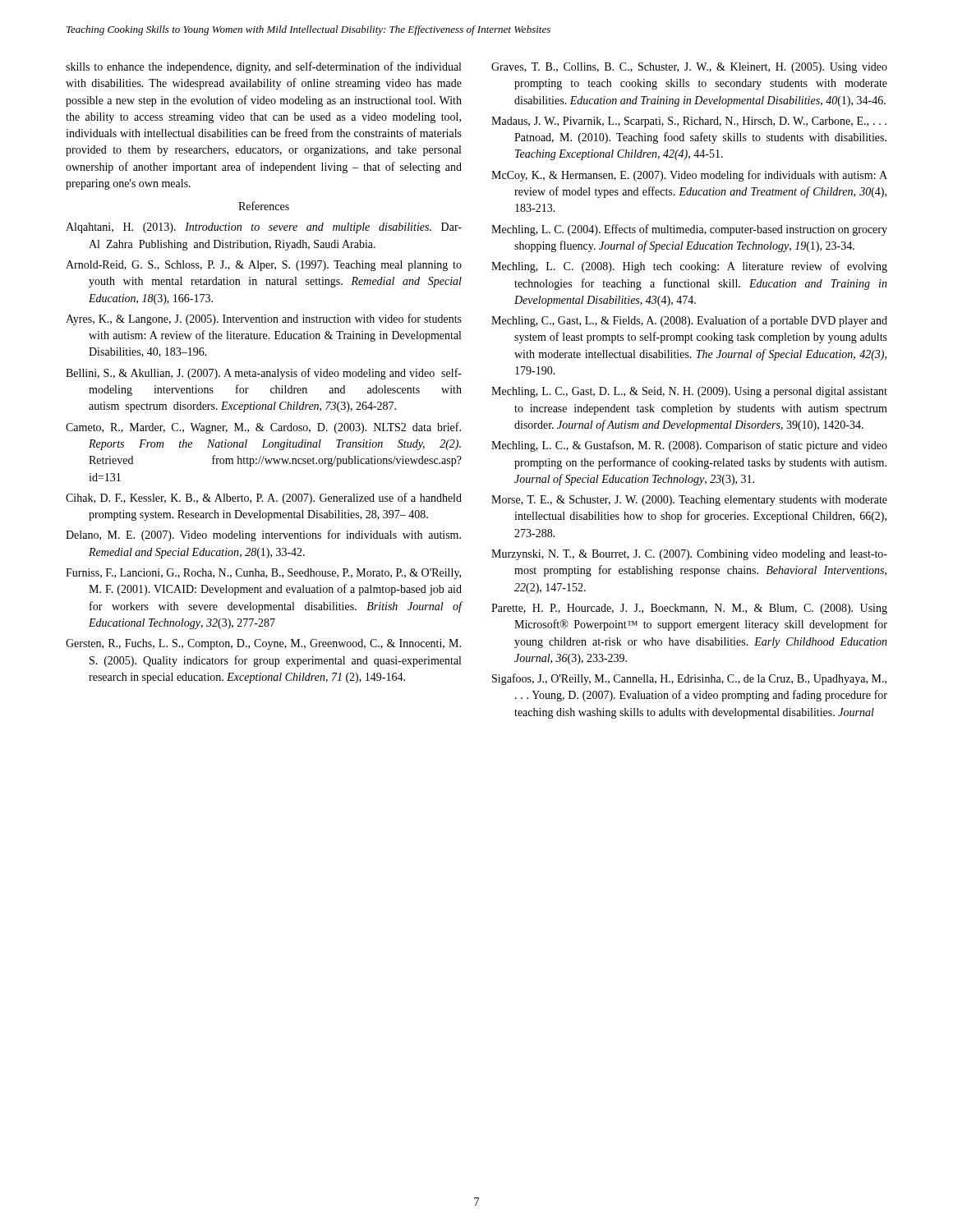The height and width of the screenshot is (1232, 953).
Task: Find the region starting "Mechling, L. C., & Gustafson, M."
Action: click(689, 462)
